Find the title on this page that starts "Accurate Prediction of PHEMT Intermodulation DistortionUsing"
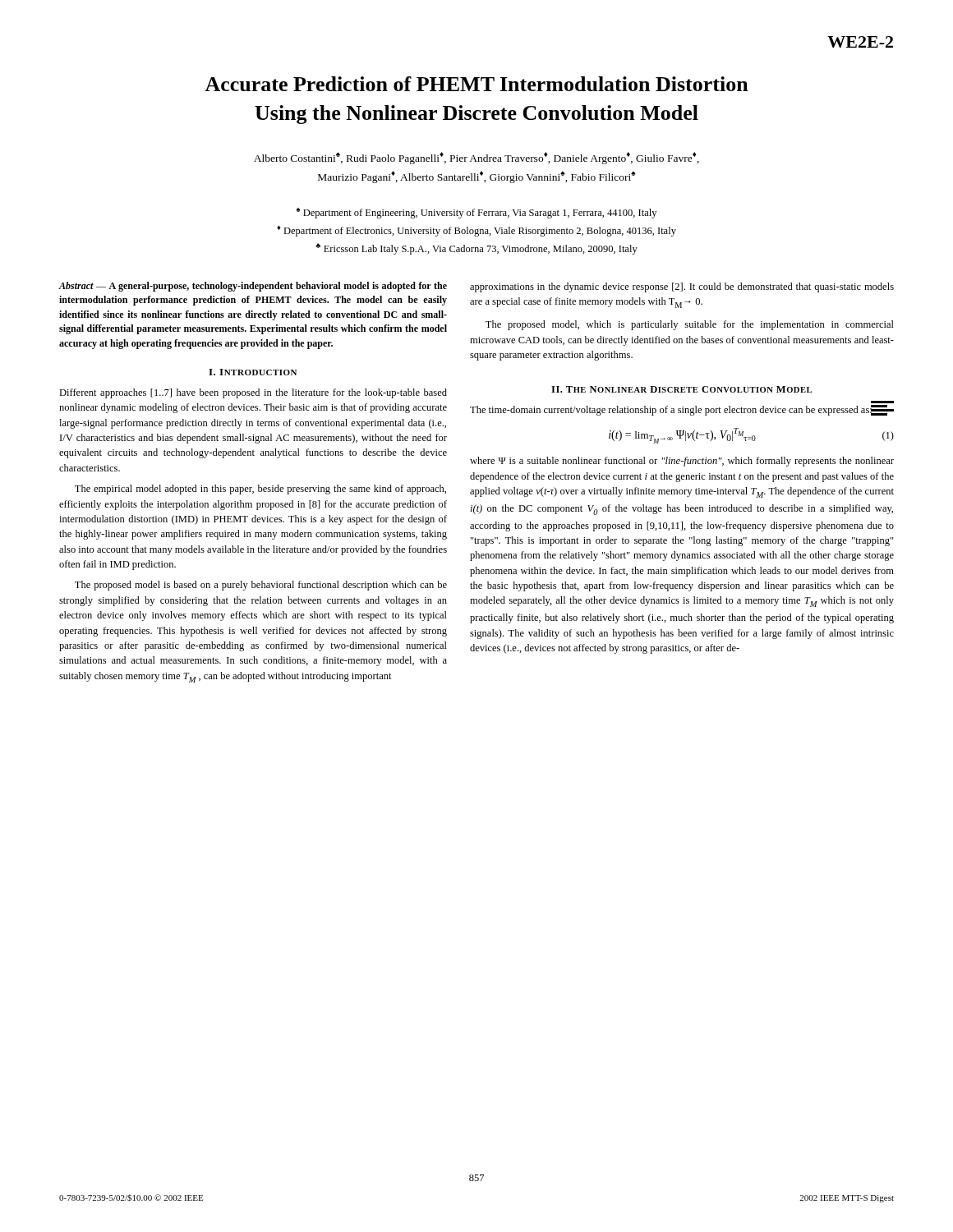This screenshot has width=953, height=1232. click(x=476, y=99)
